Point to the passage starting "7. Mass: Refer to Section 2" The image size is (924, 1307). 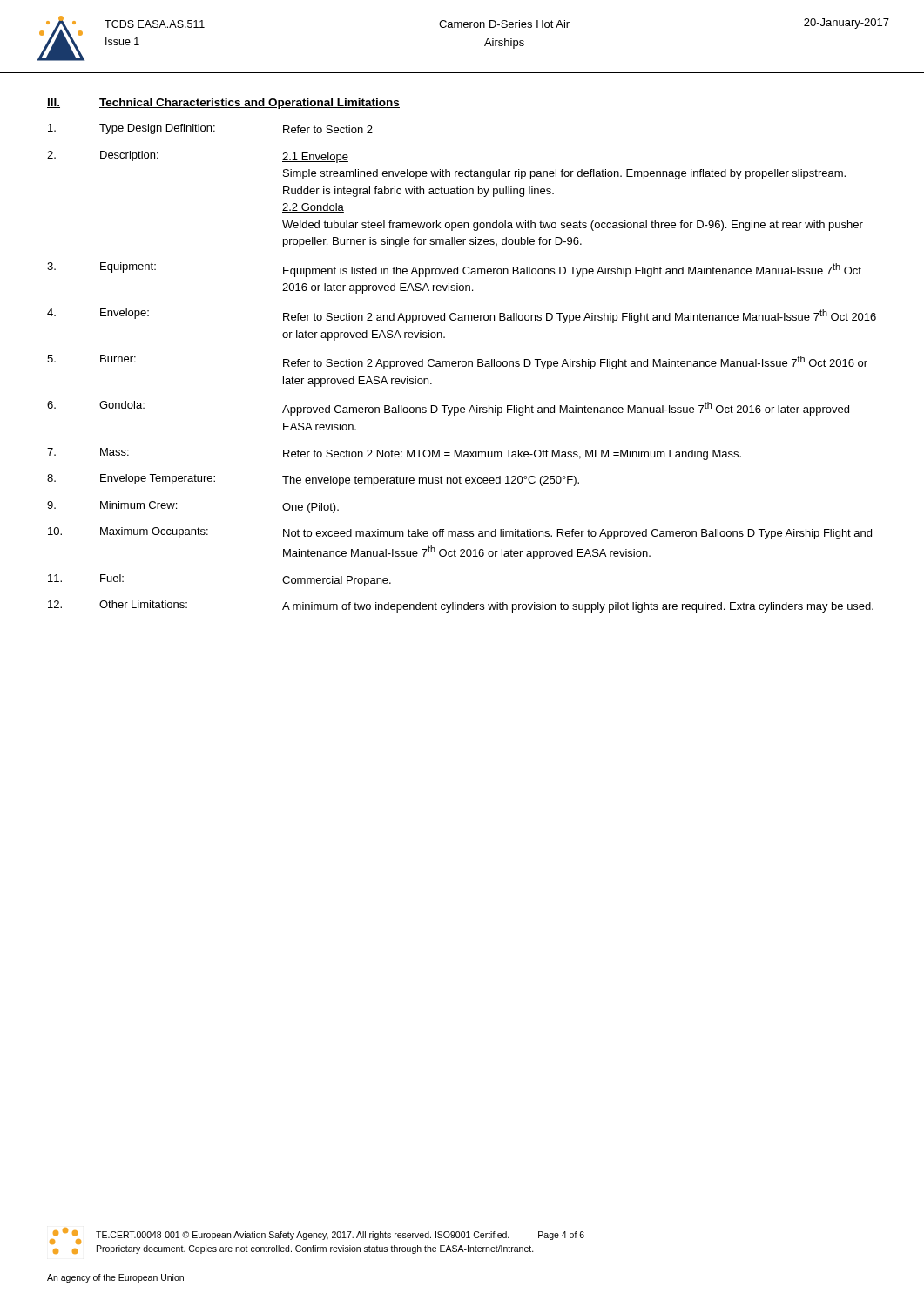point(462,454)
